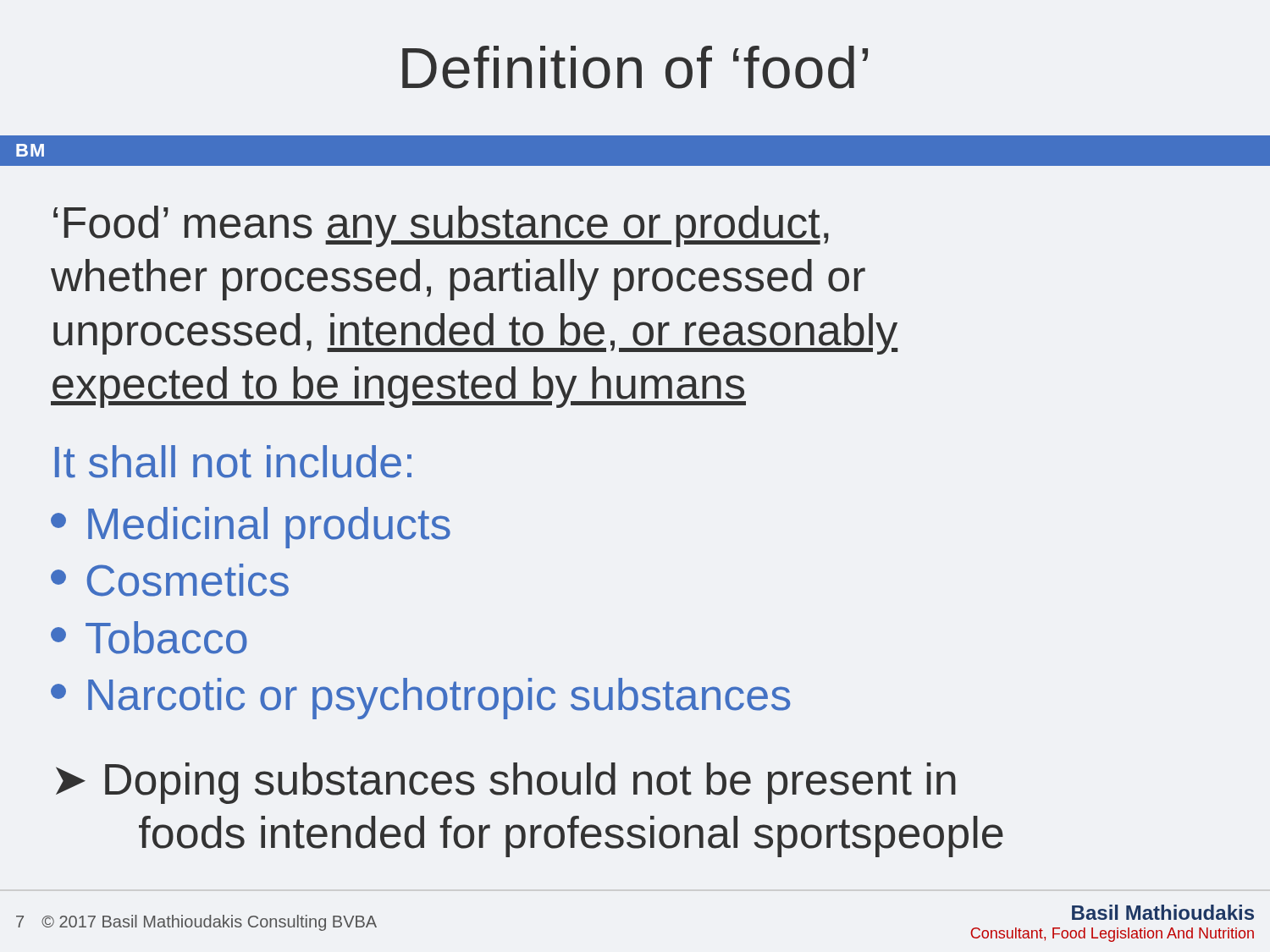Navigate to the text starting "➤ Doping substances should not"
Screen dimensions: 952x1270
(528, 806)
